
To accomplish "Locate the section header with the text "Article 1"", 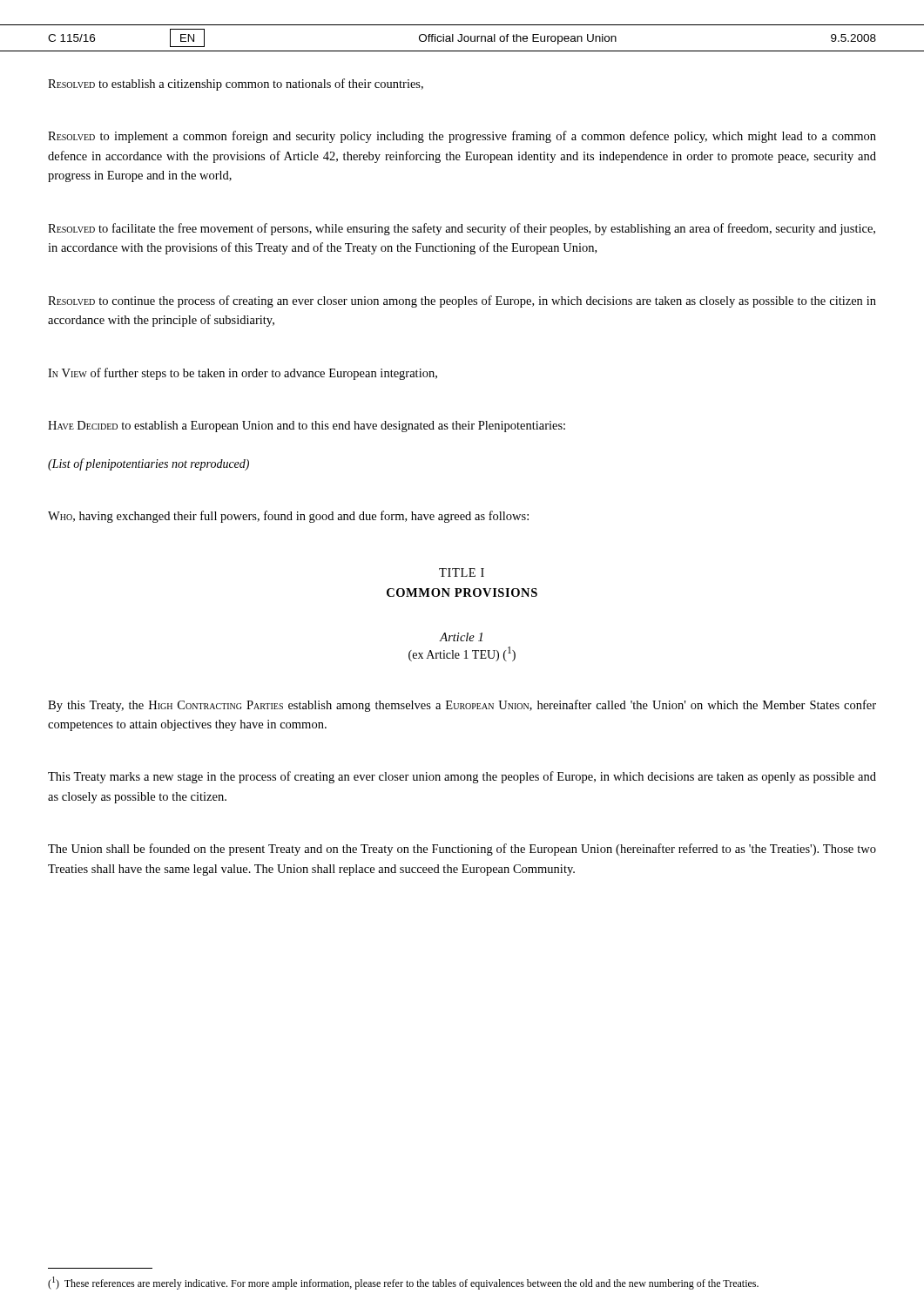I will click(462, 637).
